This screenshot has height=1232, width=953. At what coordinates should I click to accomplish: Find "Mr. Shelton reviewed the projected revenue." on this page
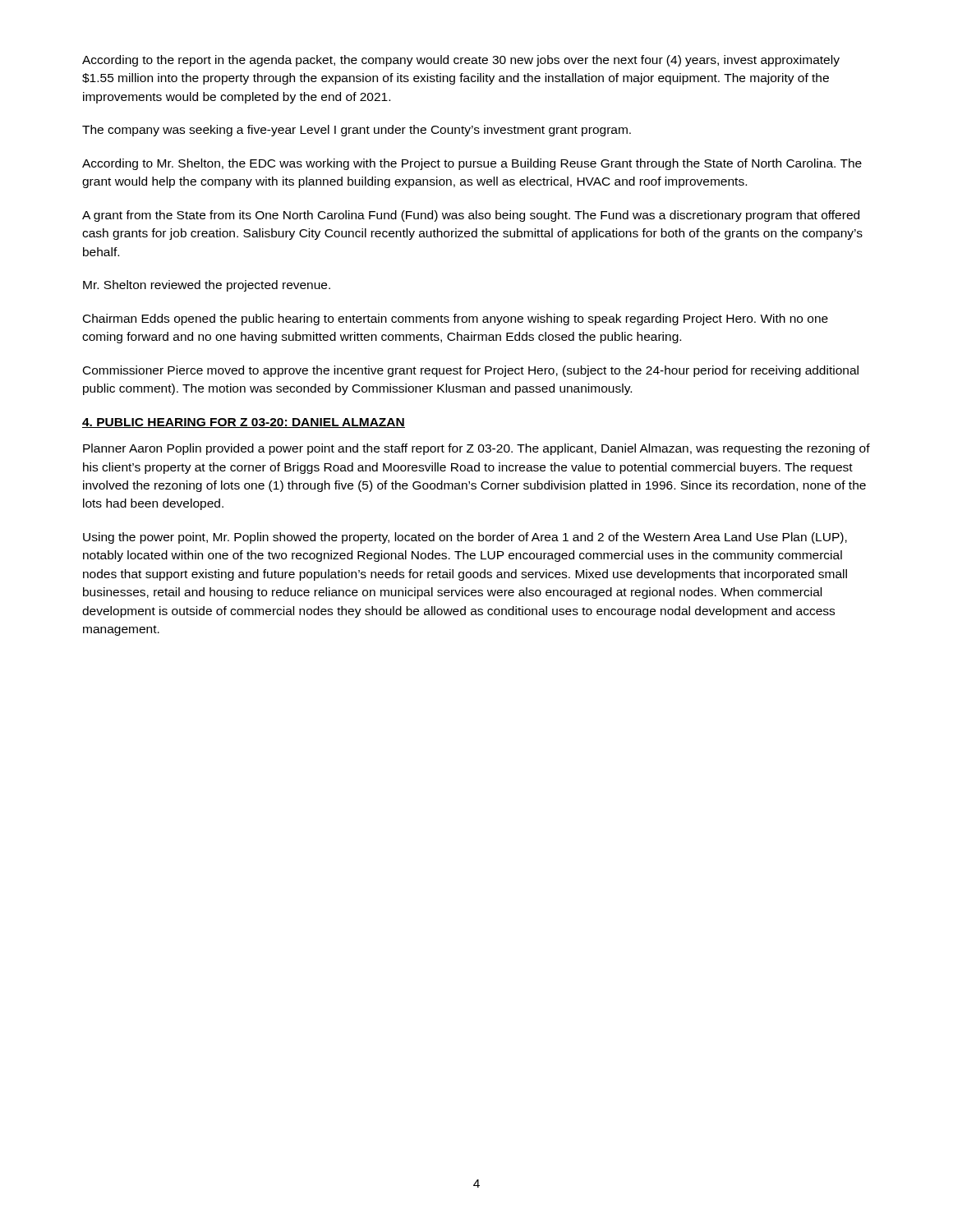pos(207,285)
